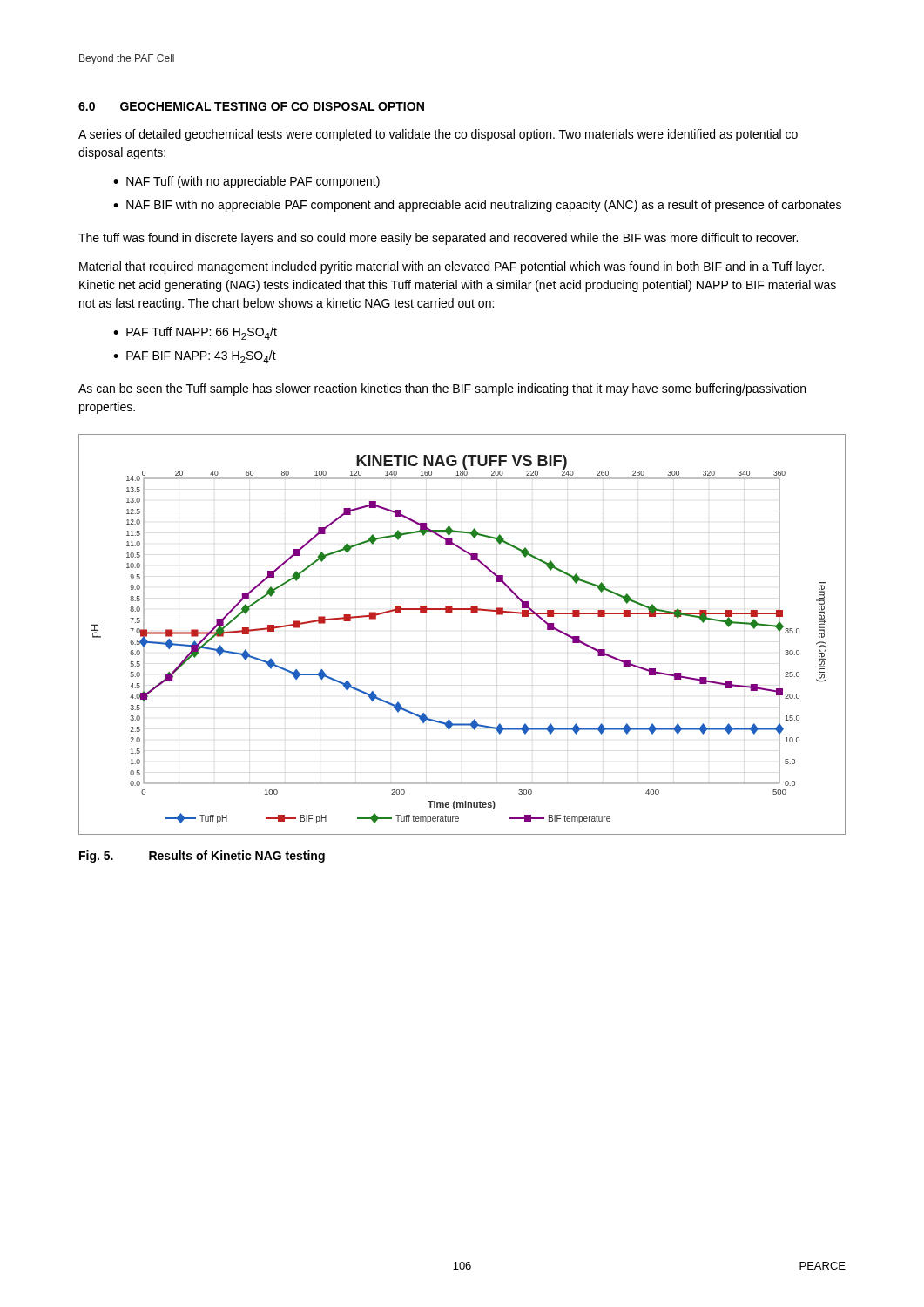This screenshot has height=1307, width=924.
Task: Click on the list item that says "• NAF BIF"
Action: point(477,207)
